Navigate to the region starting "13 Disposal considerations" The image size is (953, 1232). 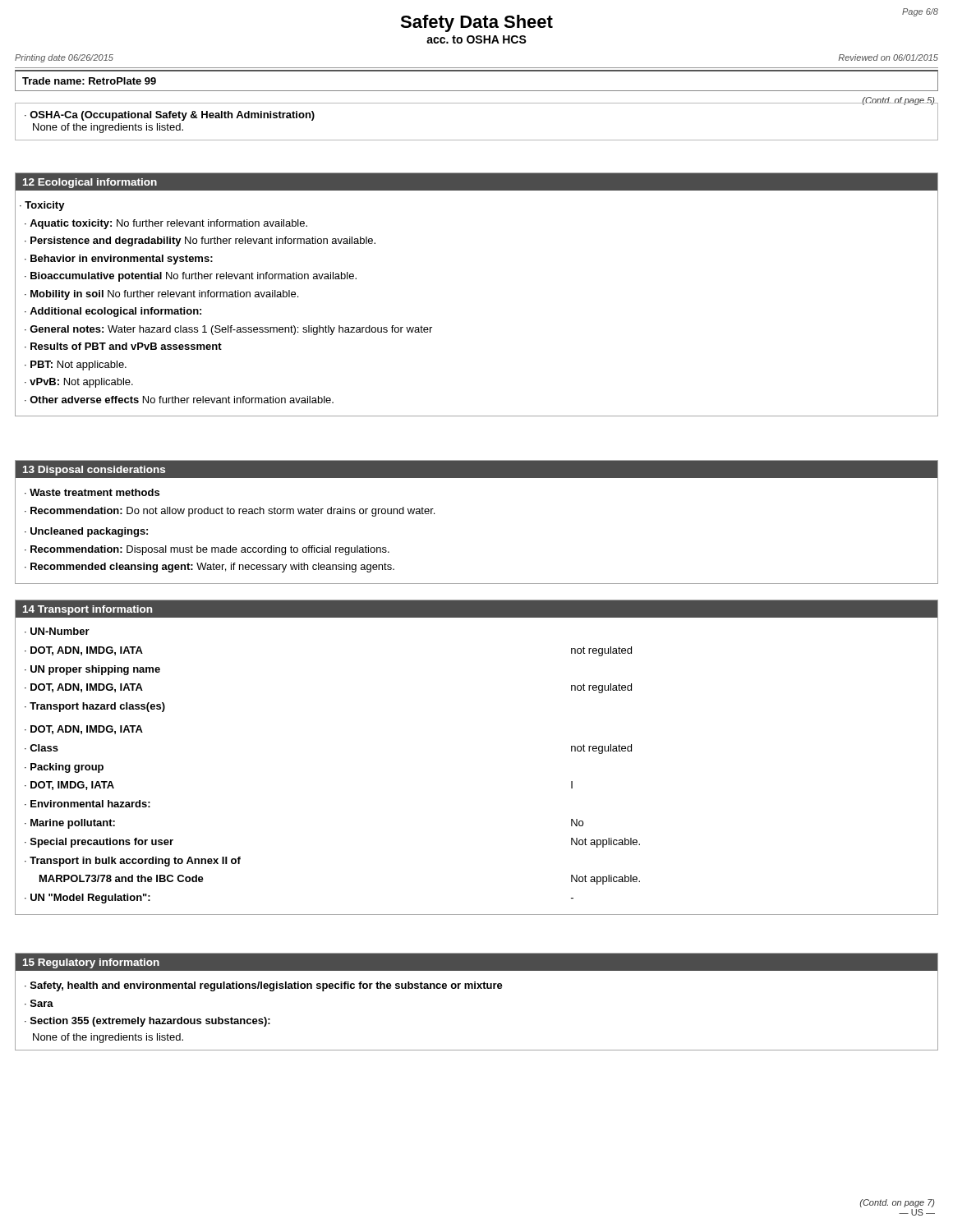coord(94,469)
